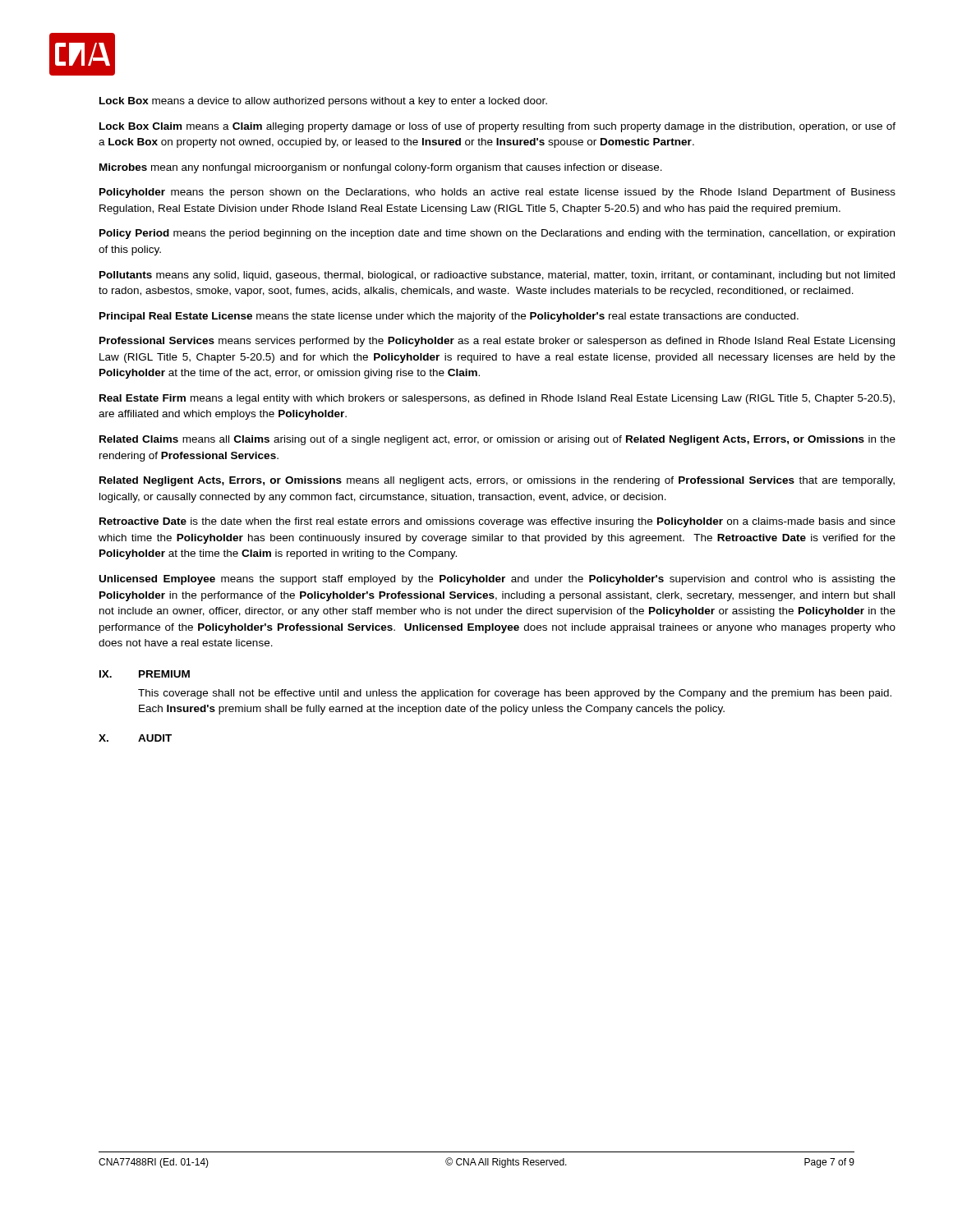Locate the block of text that opens with "Real Estate Firm means a legal entity"
Screen dimensions: 1232x953
click(497, 406)
